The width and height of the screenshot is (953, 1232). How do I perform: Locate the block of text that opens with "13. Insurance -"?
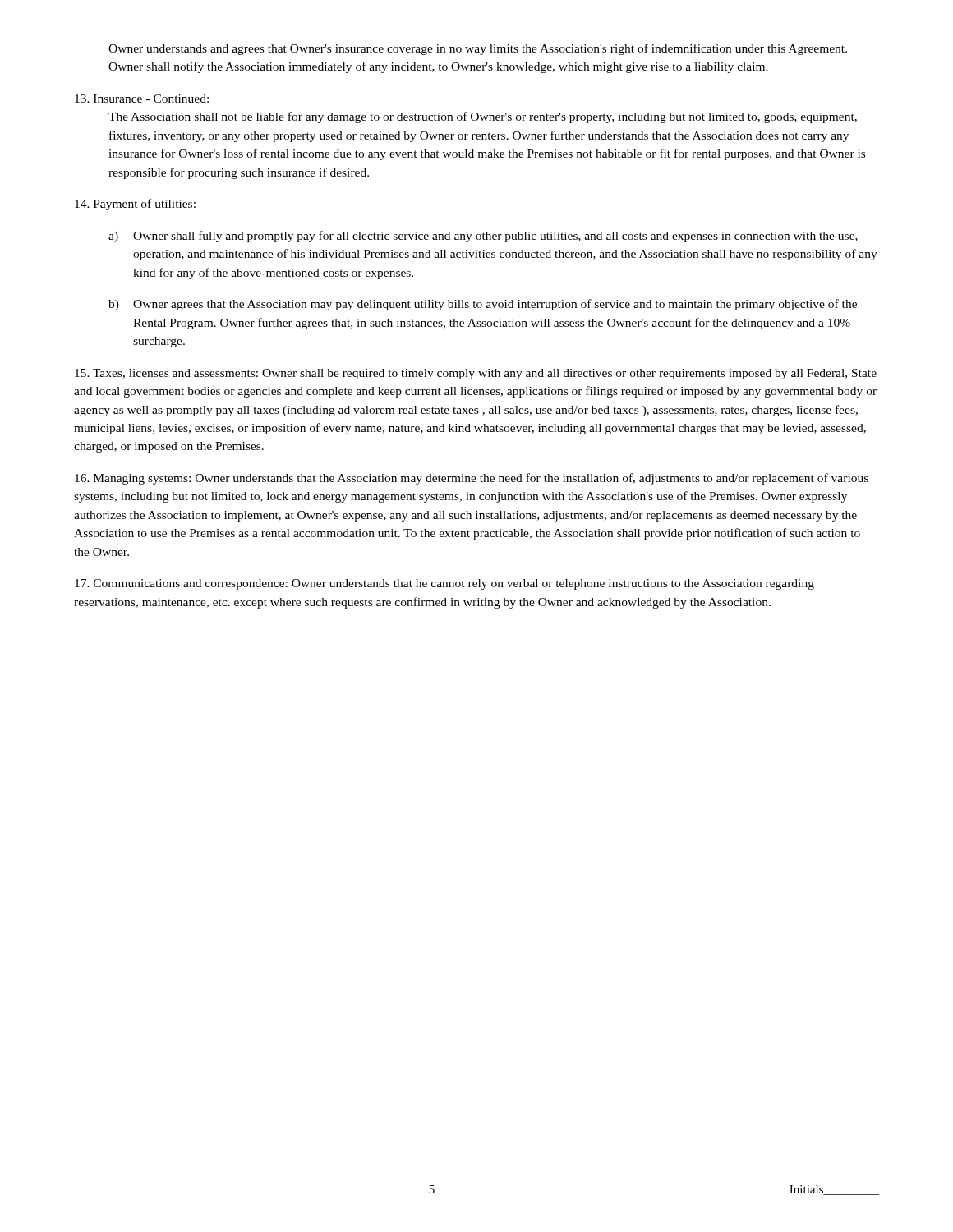(x=476, y=136)
